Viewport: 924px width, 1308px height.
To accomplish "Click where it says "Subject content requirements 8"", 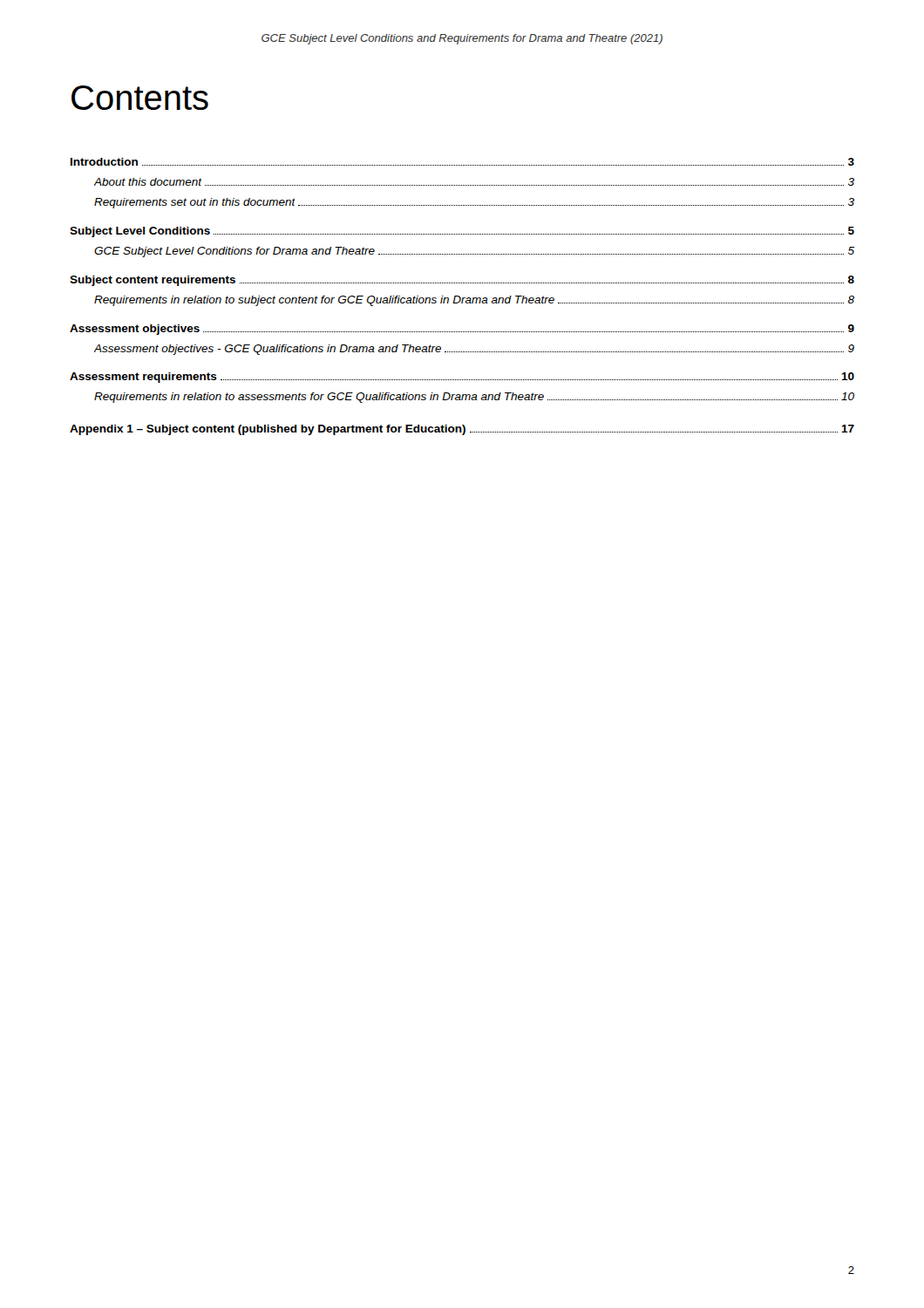I will [462, 280].
